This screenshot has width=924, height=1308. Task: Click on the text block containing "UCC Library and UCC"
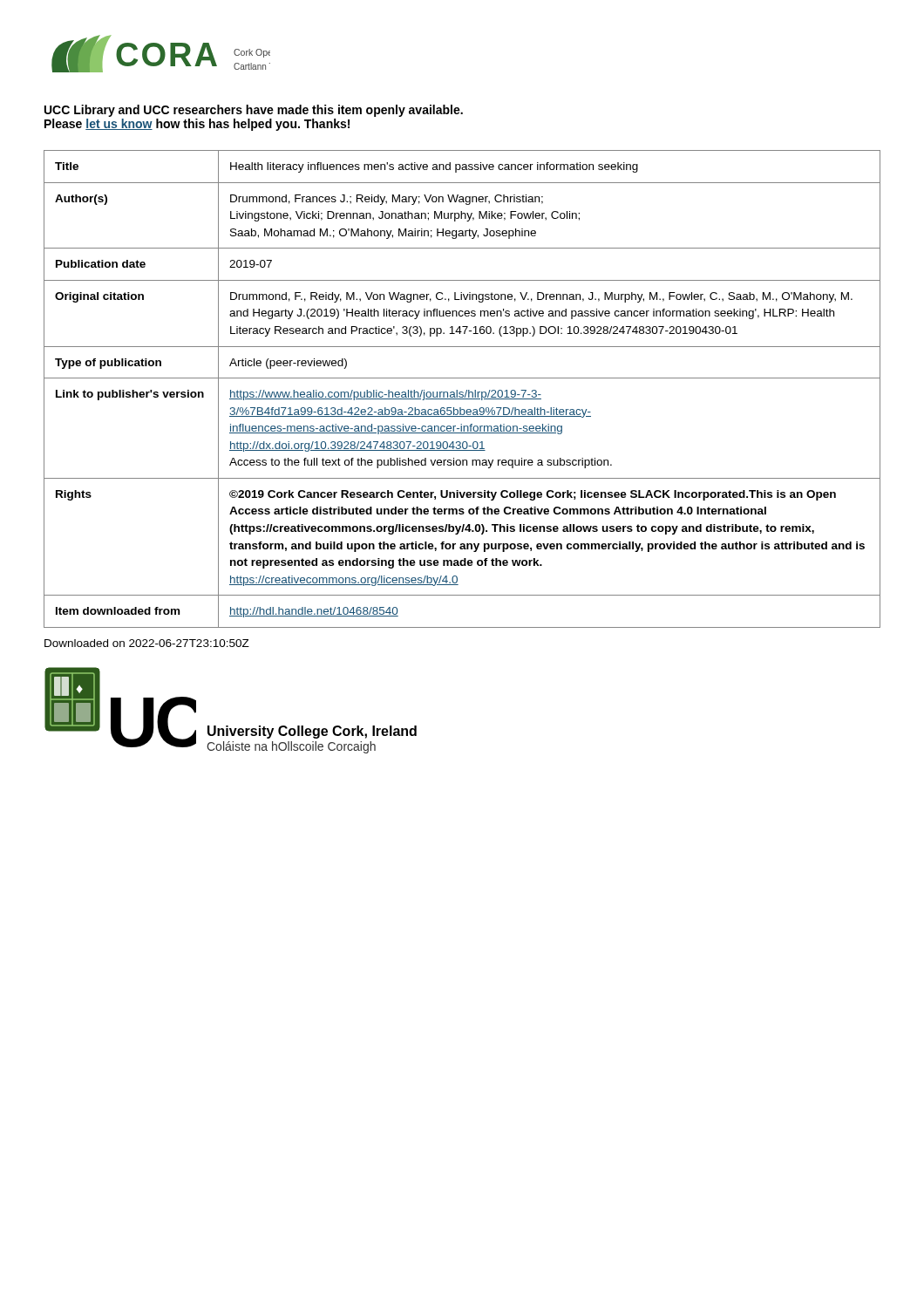click(253, 117)
